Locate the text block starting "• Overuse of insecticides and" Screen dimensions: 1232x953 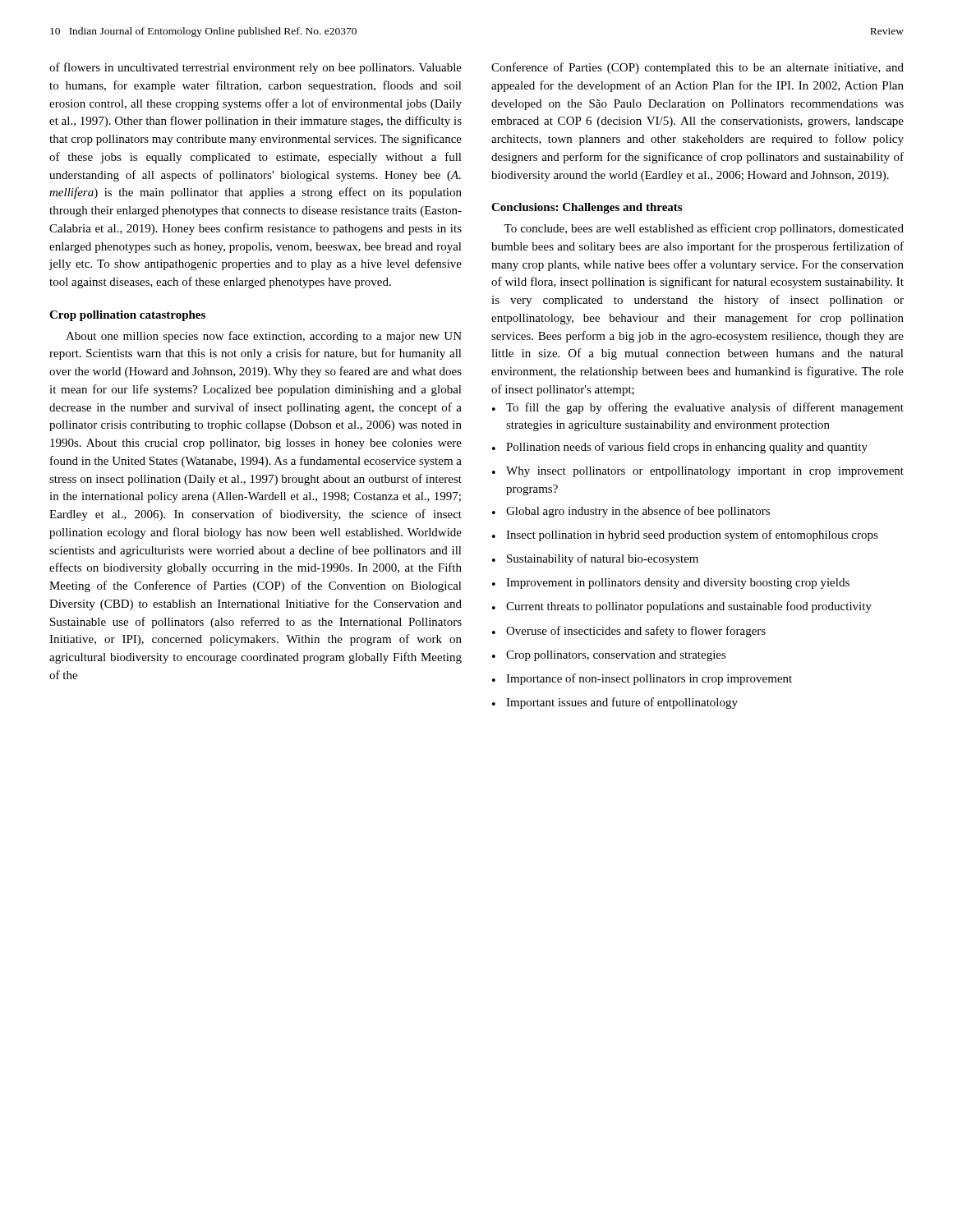698,632
